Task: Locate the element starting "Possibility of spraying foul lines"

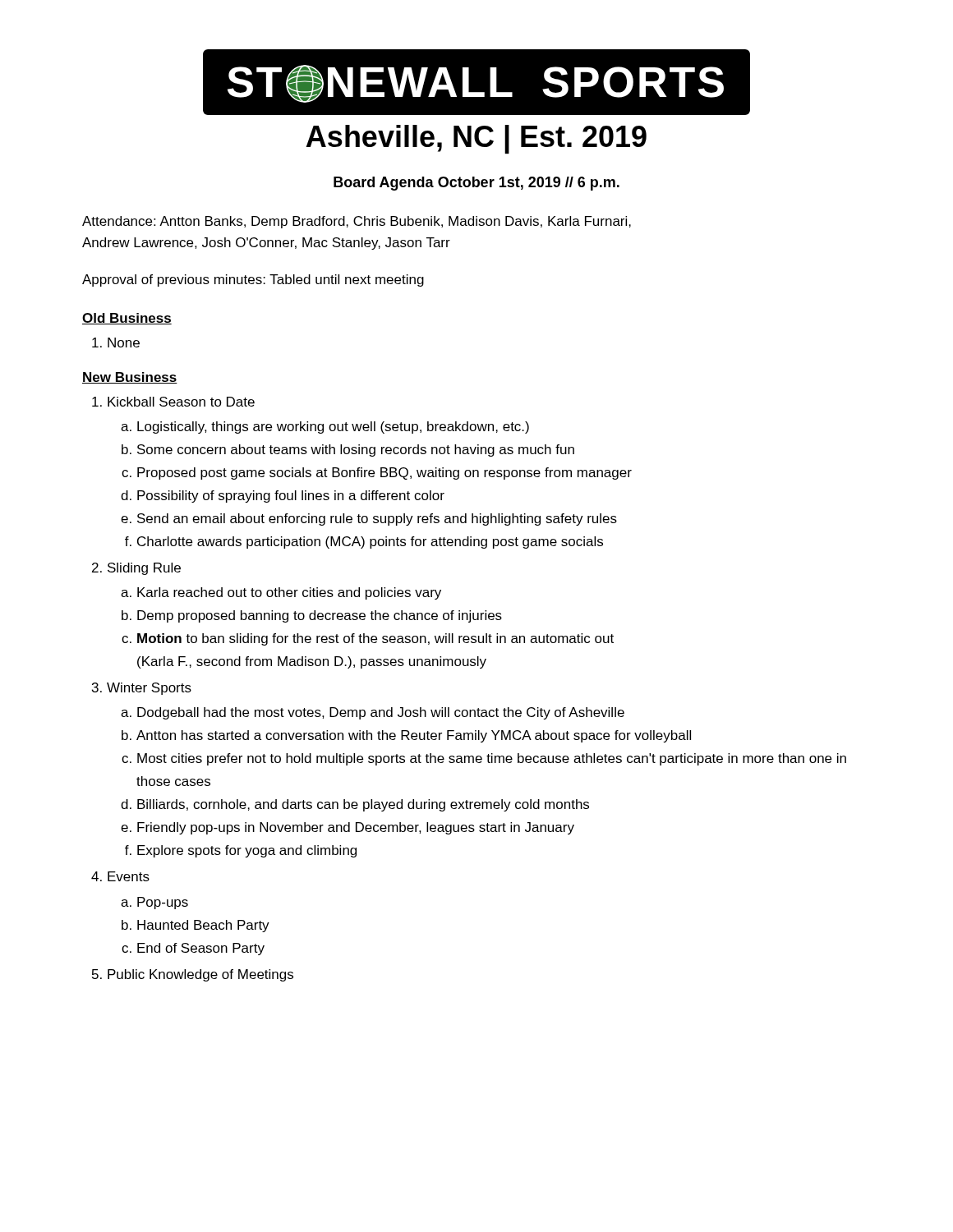Action: [x=291, y=496]
